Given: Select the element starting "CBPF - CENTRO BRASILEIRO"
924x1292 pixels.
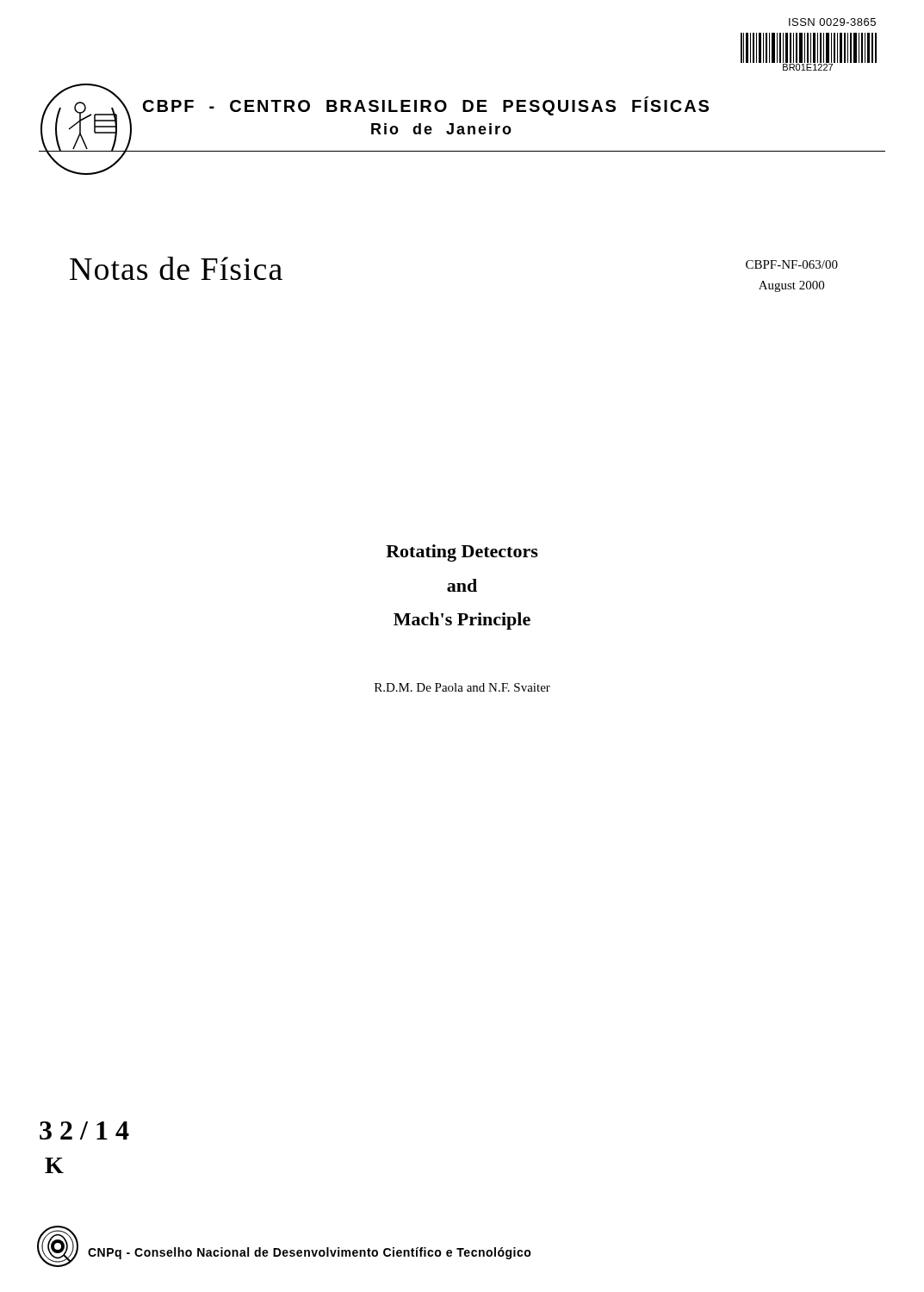Looking at the screenshot, I should (x=427, y=106).
